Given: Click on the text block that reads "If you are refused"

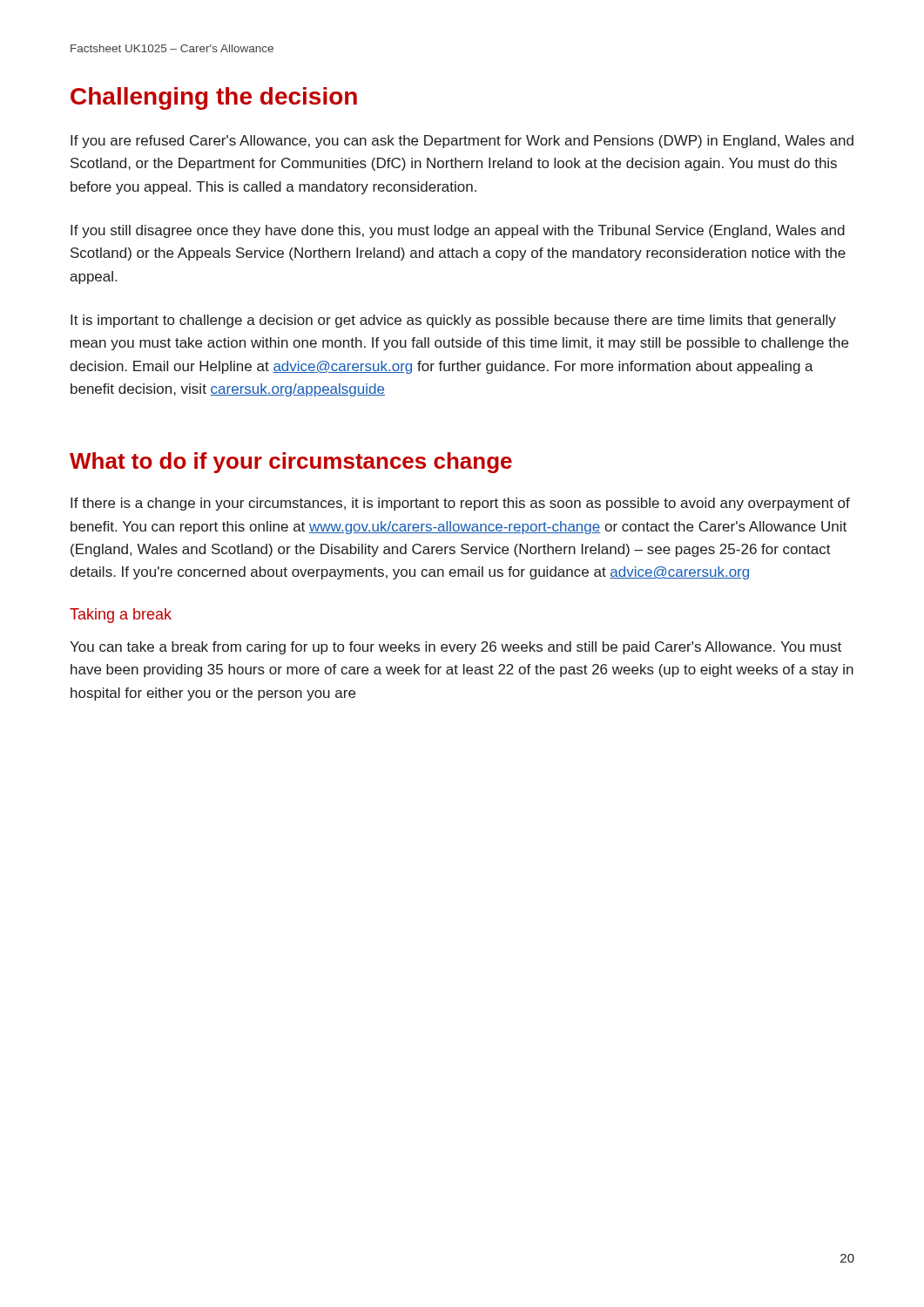Looking at the screenshot, I should (462, 164).
